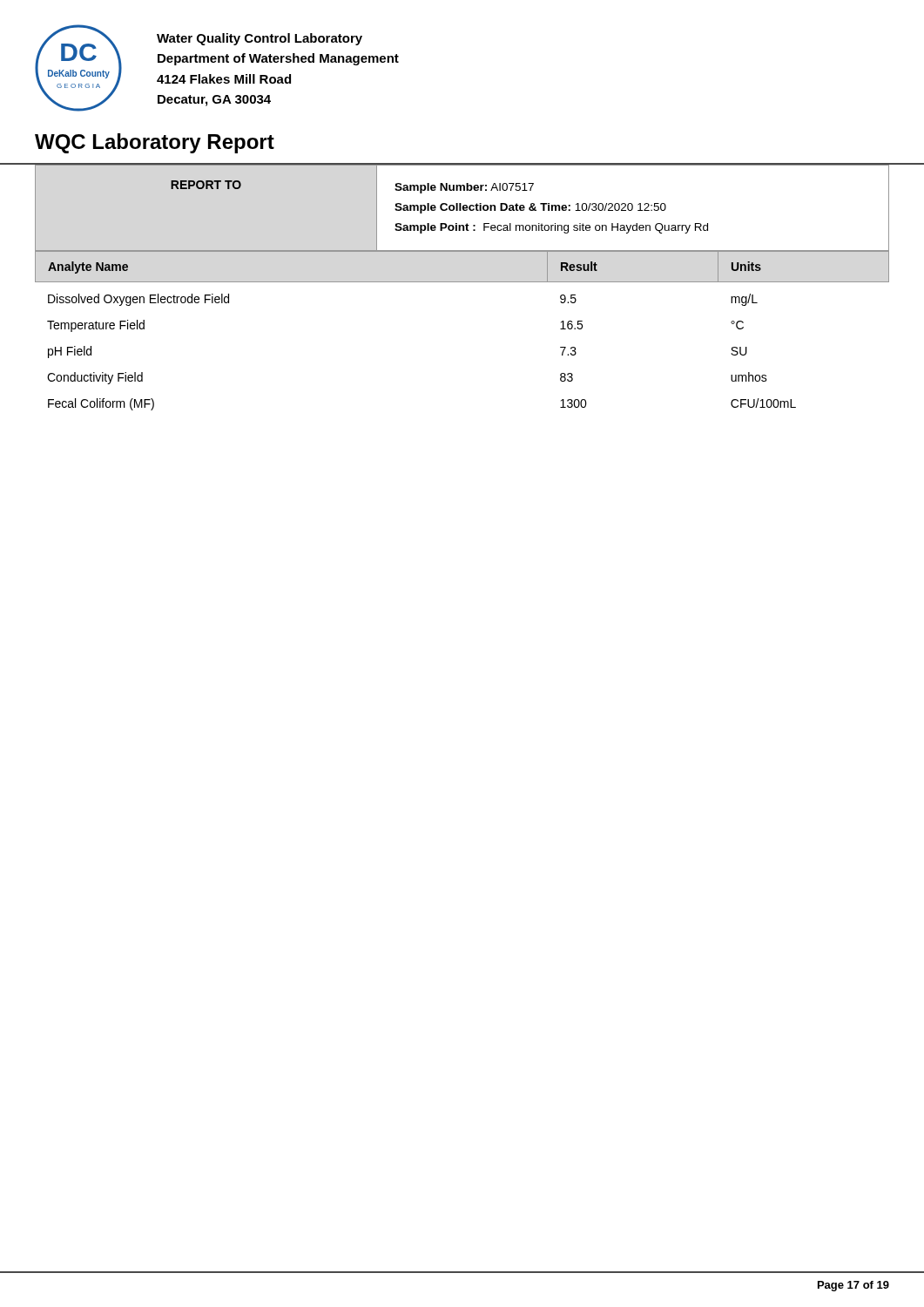924x1307 pixels.
Task: Click a logo
Action: (x=83, y=69)
